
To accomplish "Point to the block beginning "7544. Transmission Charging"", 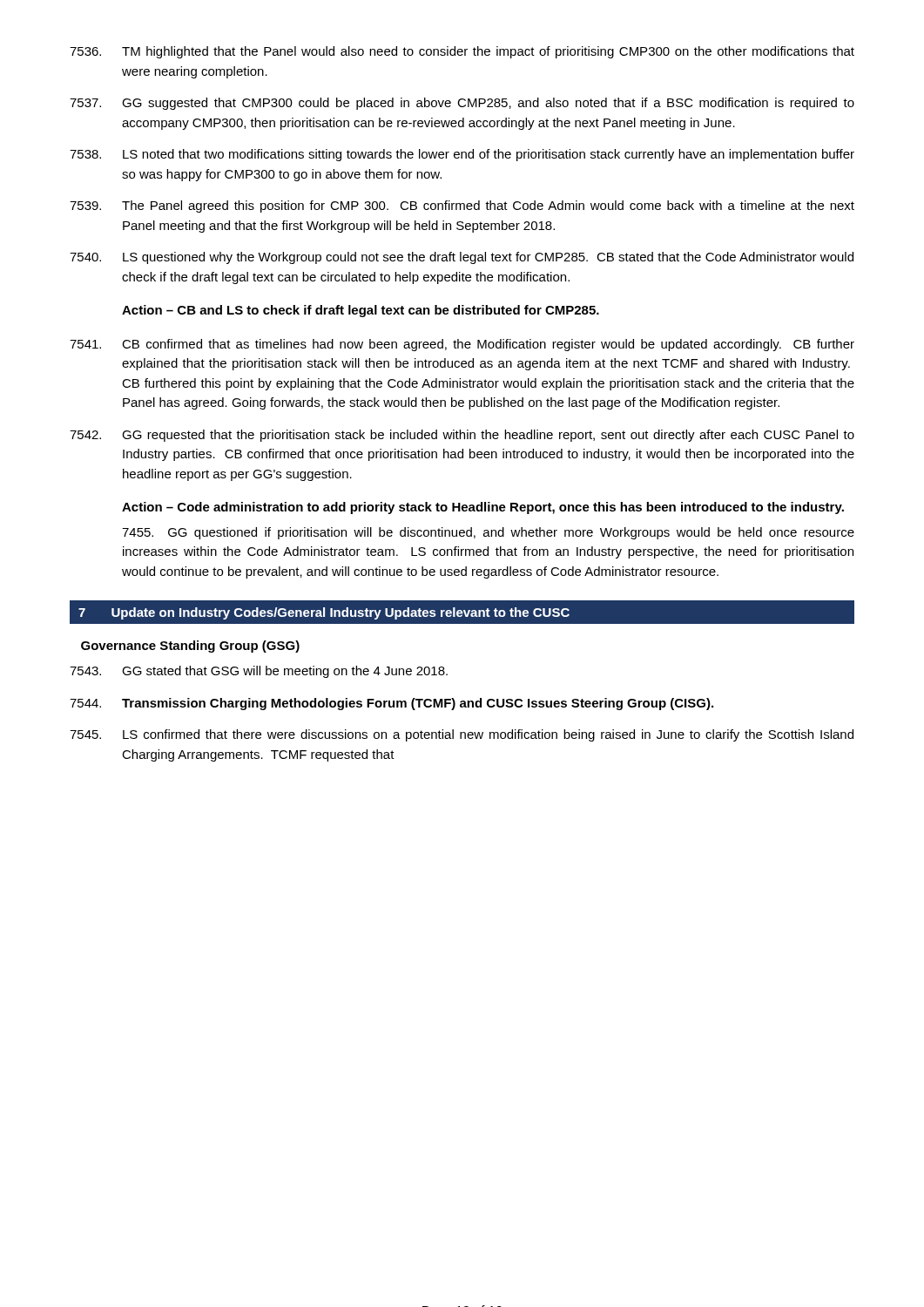I will [x=462, y=703].
